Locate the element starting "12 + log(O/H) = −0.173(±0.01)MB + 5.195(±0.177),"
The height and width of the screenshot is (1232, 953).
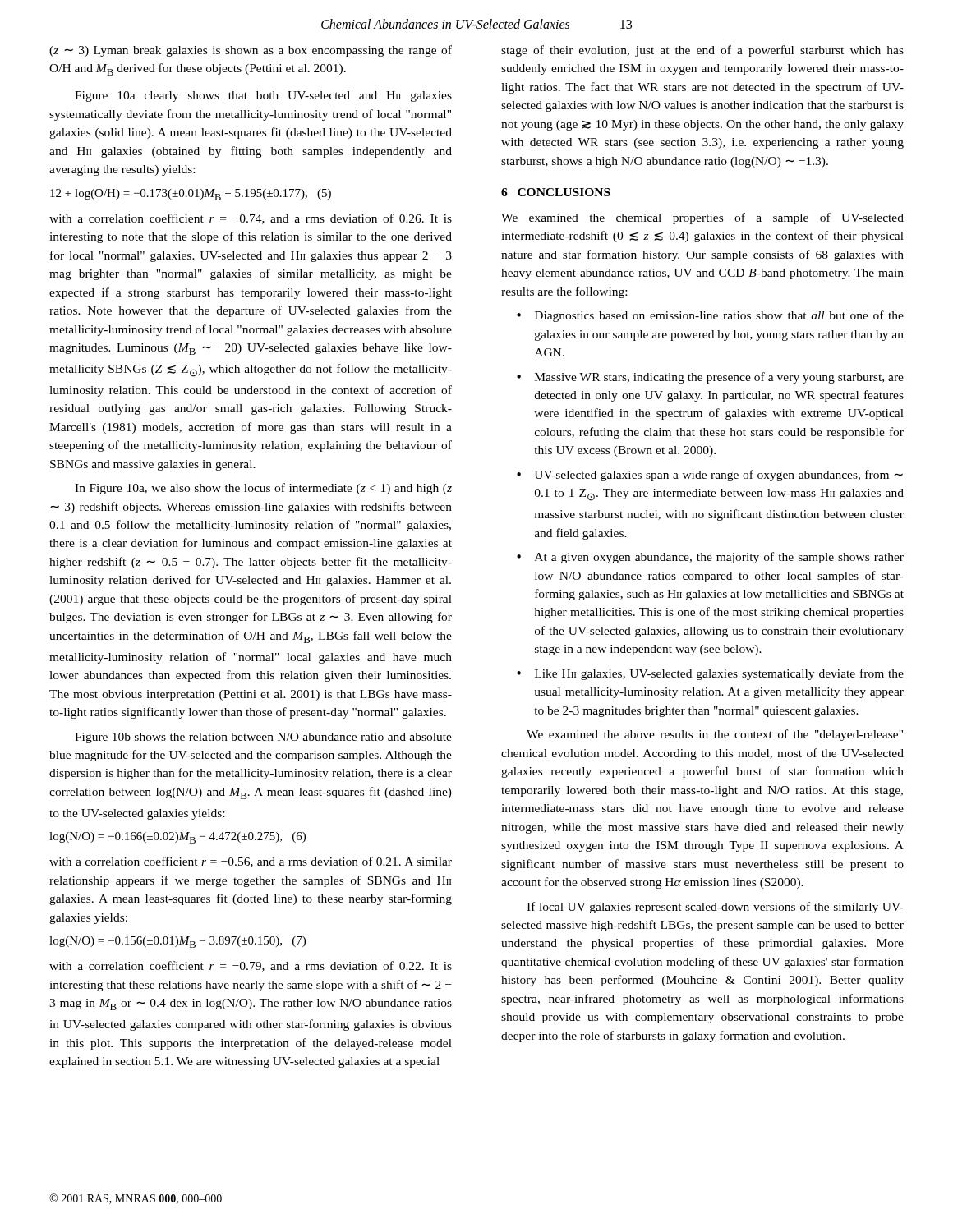click(251, 194)
